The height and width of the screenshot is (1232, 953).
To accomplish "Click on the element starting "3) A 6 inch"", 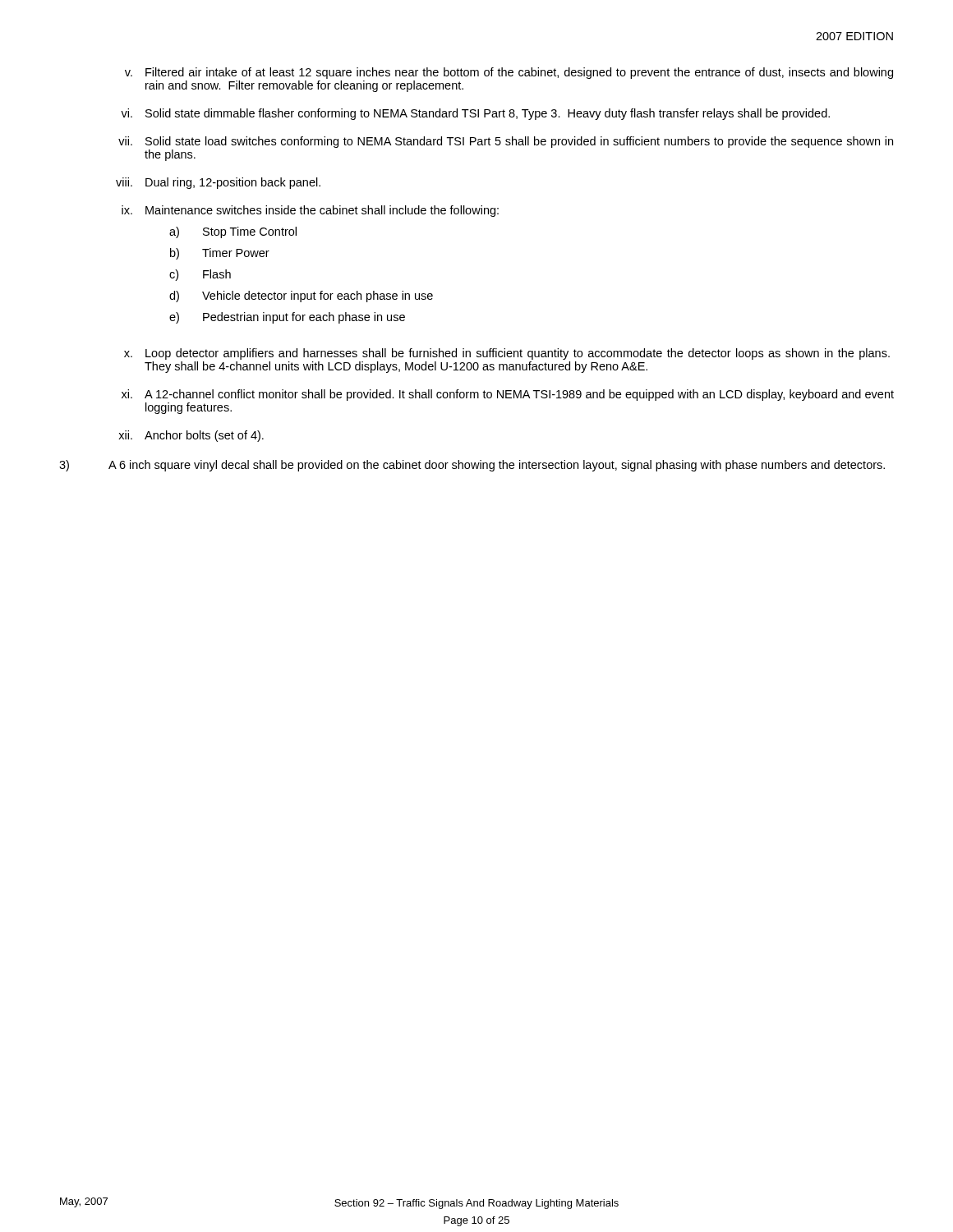I will [476, 465].
